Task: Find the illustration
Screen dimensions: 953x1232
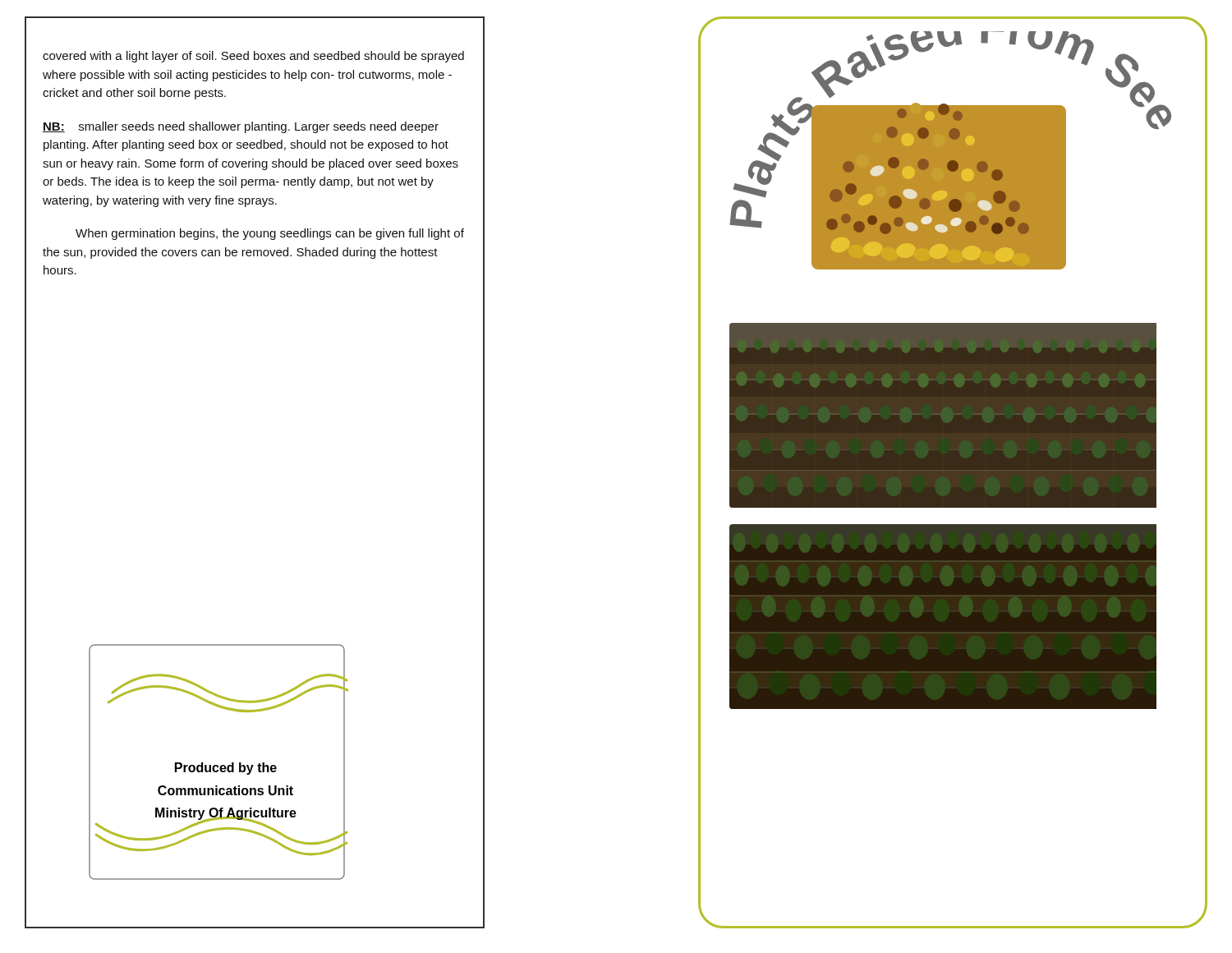Action: coord(953,175)
